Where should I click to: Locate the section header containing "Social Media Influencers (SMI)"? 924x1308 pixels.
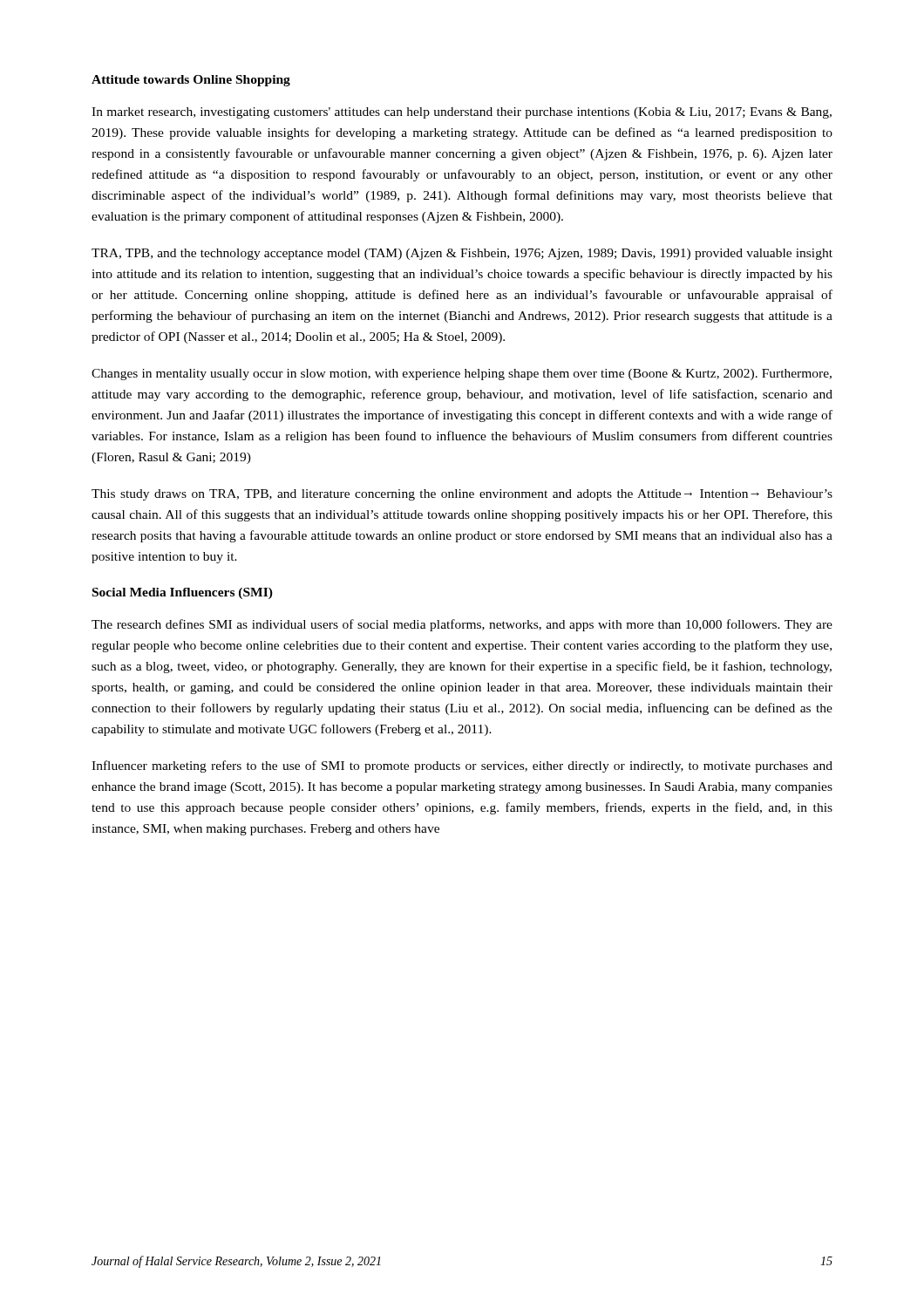coord(182,592)
